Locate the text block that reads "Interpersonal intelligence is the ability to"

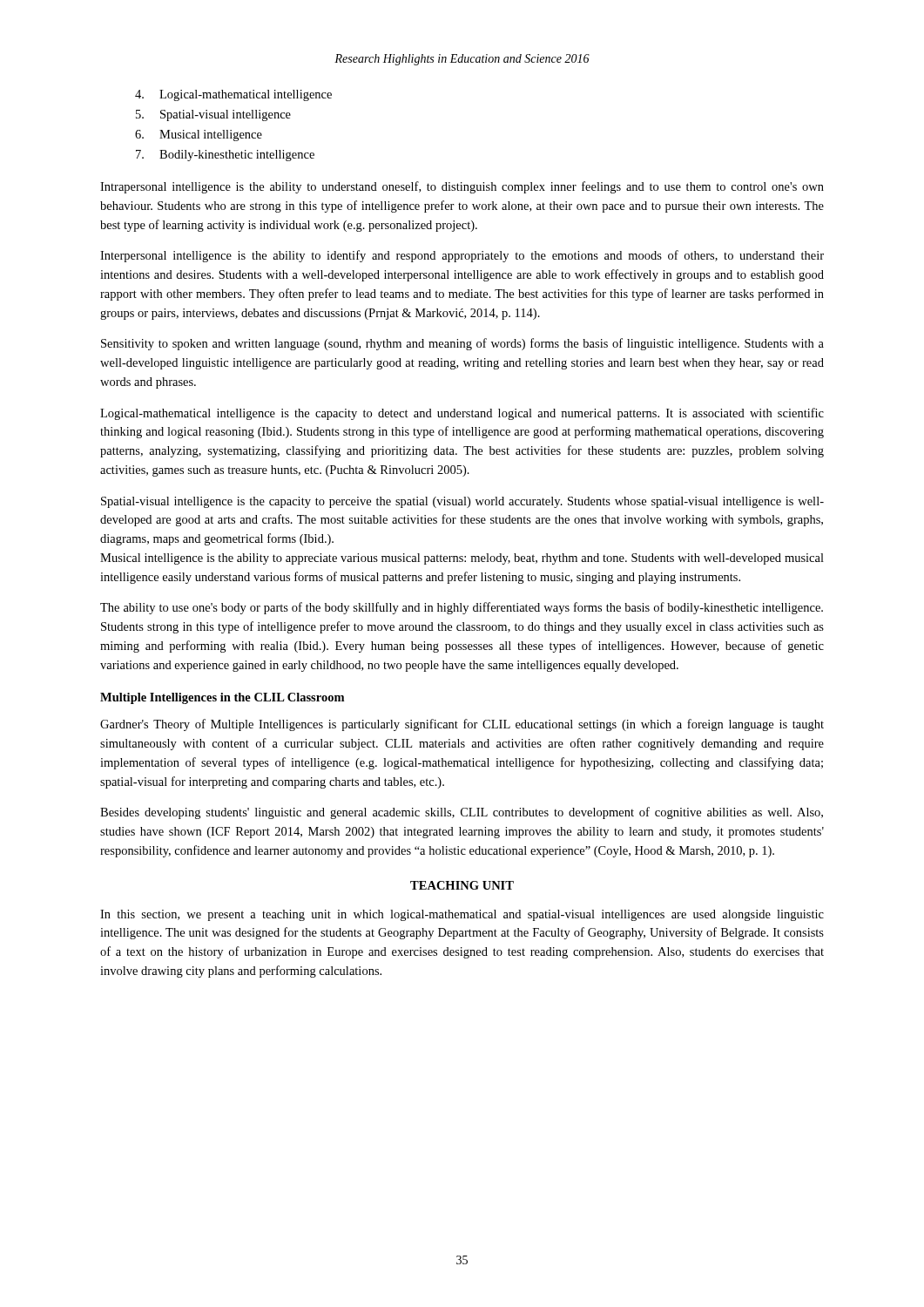click(462, 284)
